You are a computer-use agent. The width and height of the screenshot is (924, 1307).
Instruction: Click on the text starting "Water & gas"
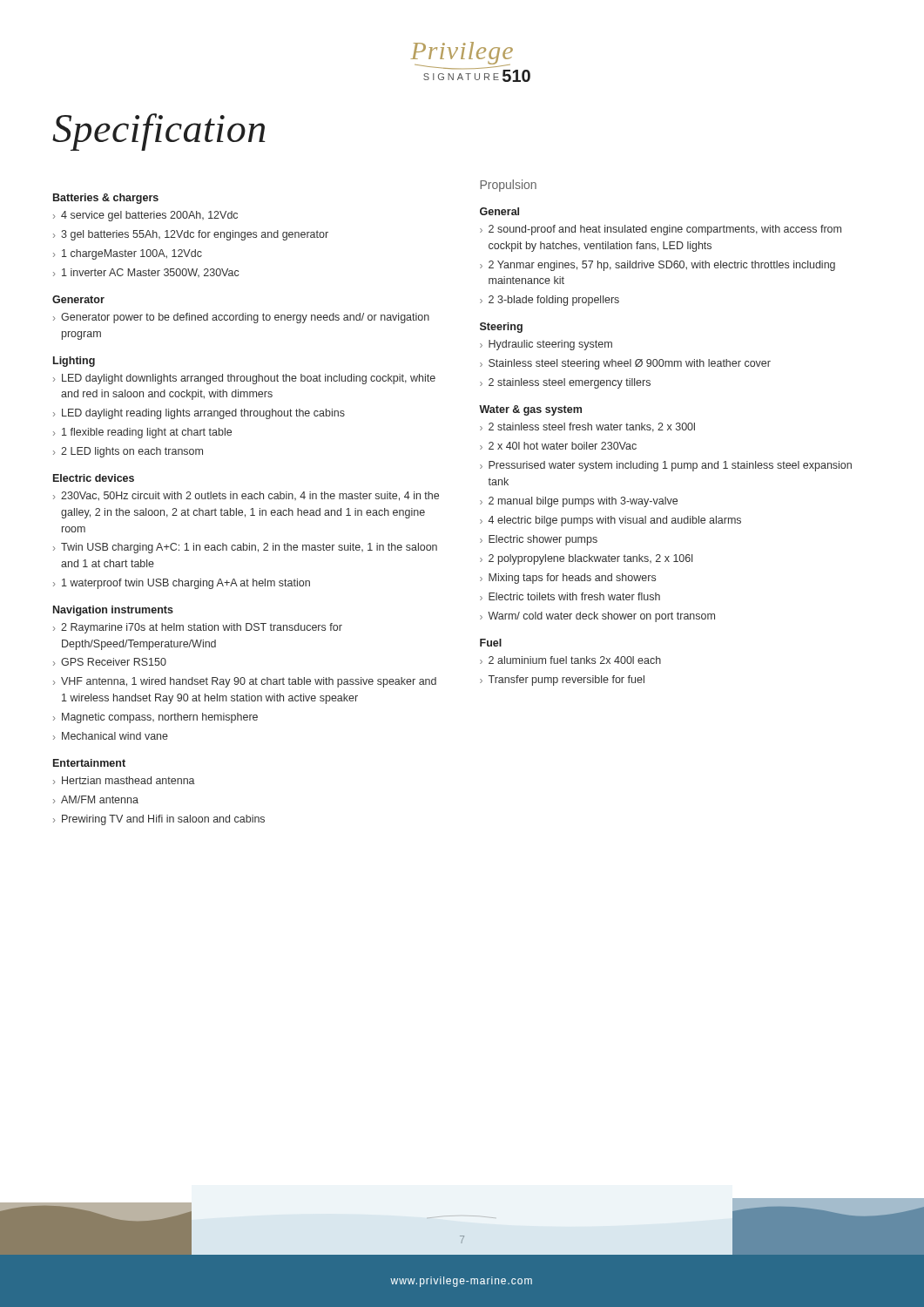[x=531, y=410]
